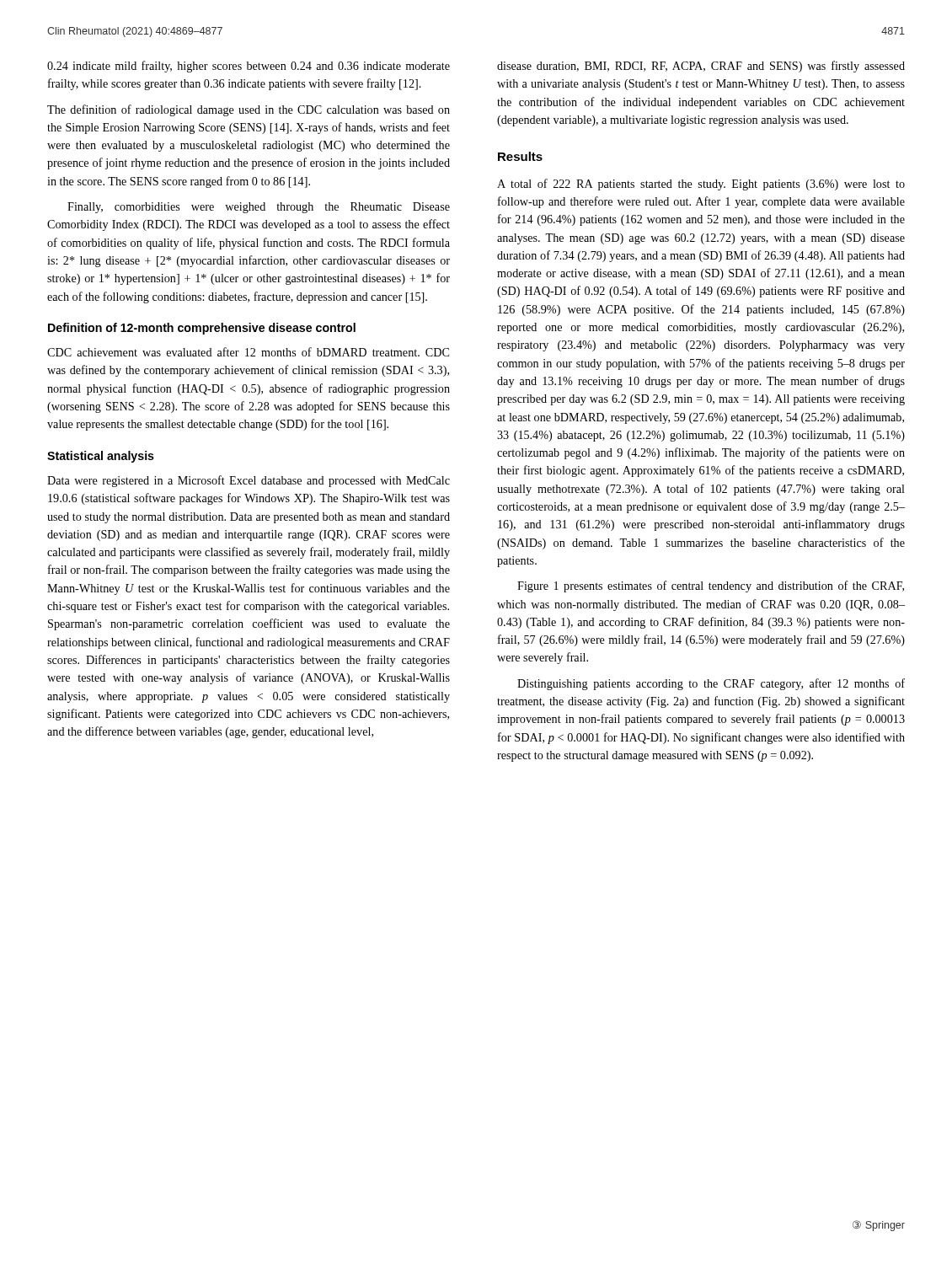The width and height of the screenshot is (952, 1264).
Task: Point to the text starting "24 indicate mild"
Action: pos(249,75)
